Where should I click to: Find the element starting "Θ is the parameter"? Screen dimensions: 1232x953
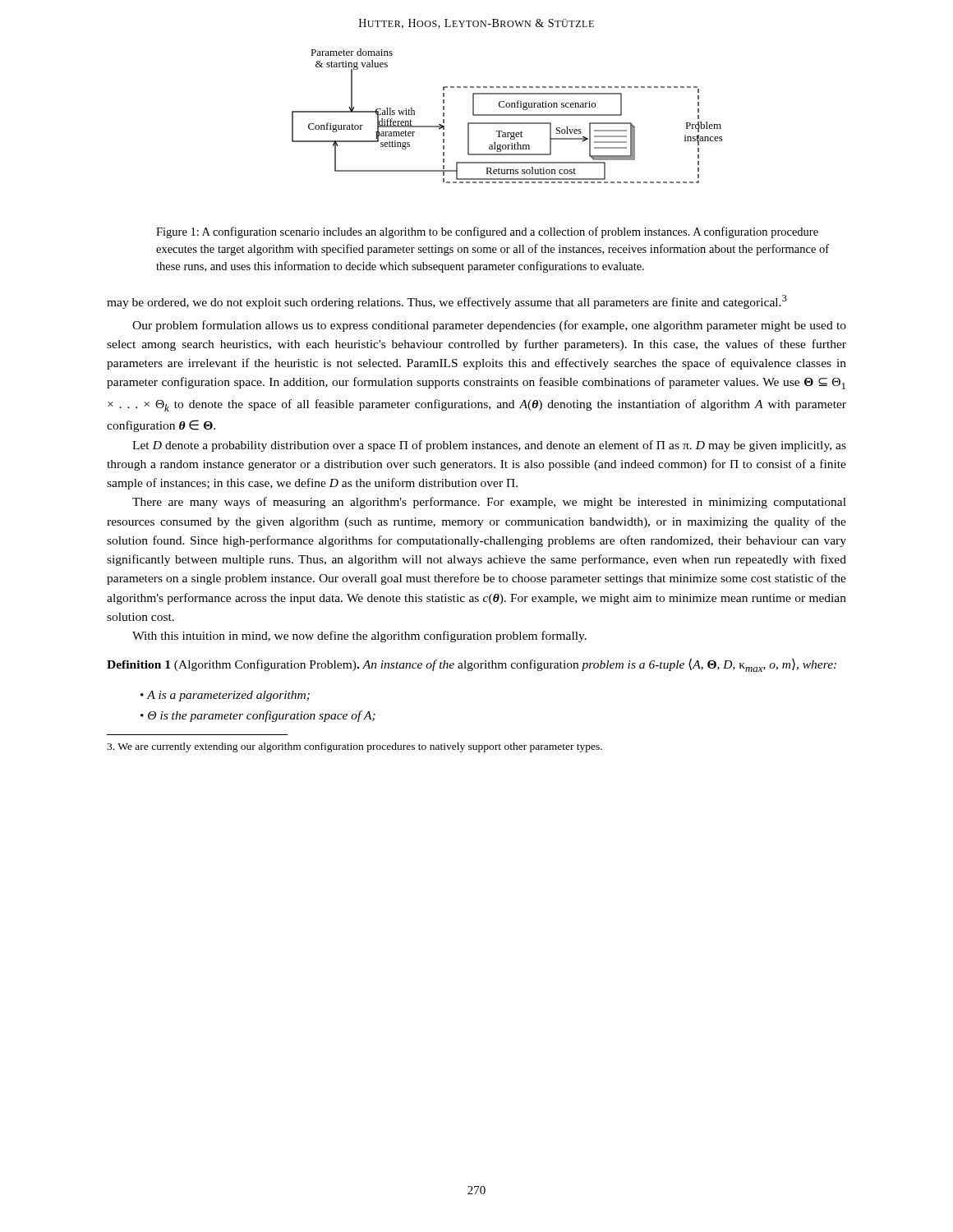click(x=262, y=715)
